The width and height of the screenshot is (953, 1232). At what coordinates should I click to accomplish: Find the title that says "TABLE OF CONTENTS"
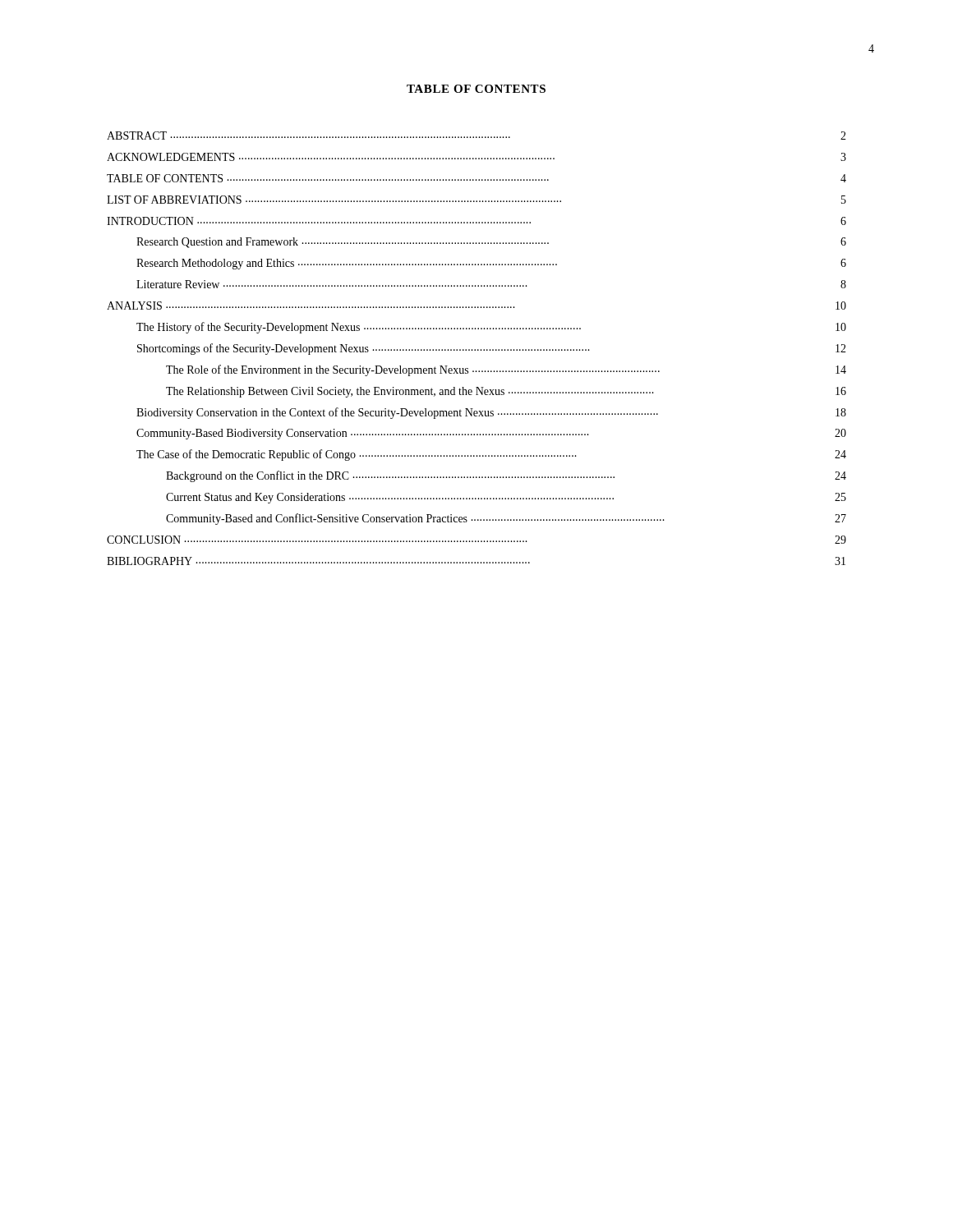(476, 89)
